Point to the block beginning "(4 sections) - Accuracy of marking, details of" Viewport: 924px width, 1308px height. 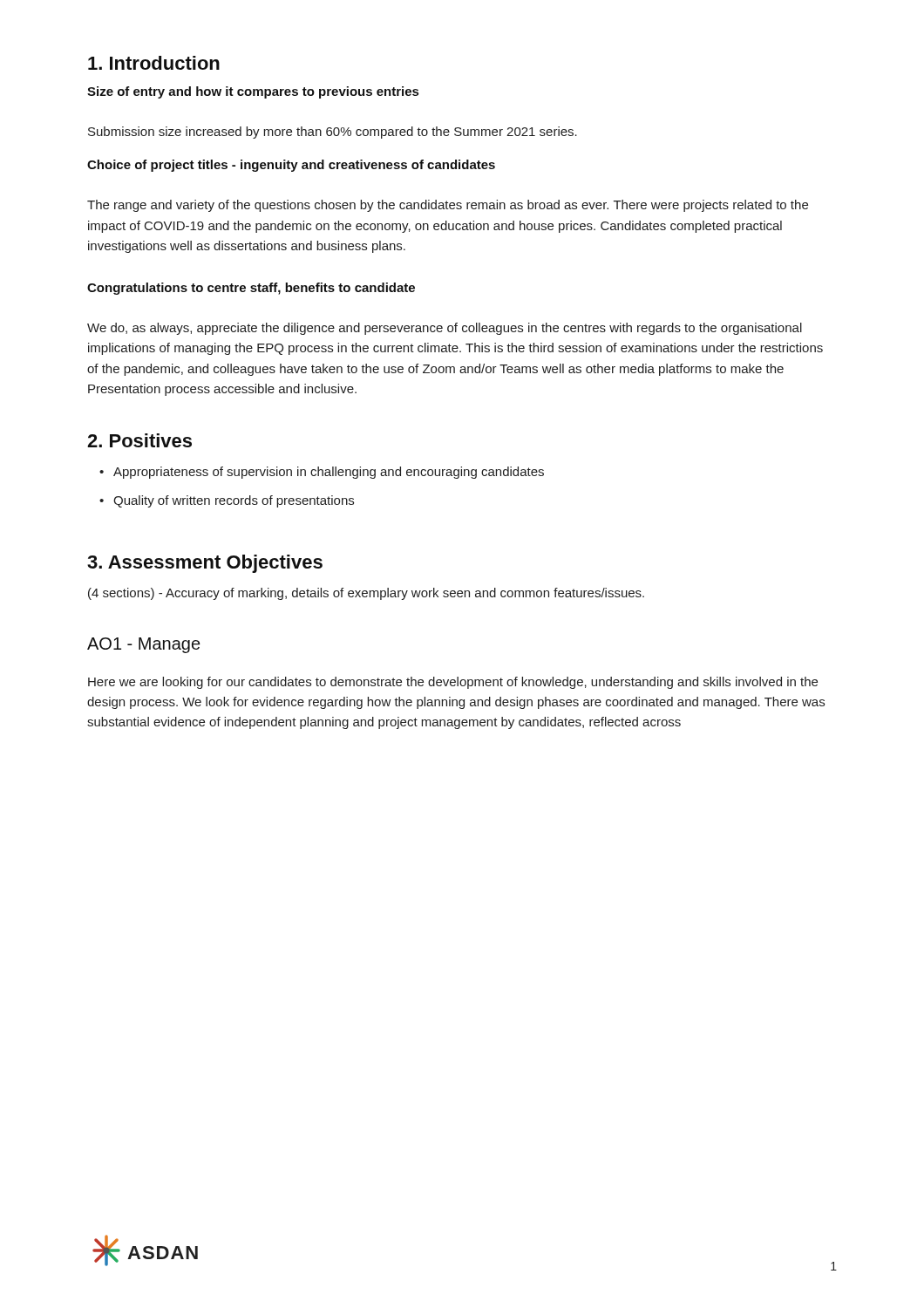point(462,592)
